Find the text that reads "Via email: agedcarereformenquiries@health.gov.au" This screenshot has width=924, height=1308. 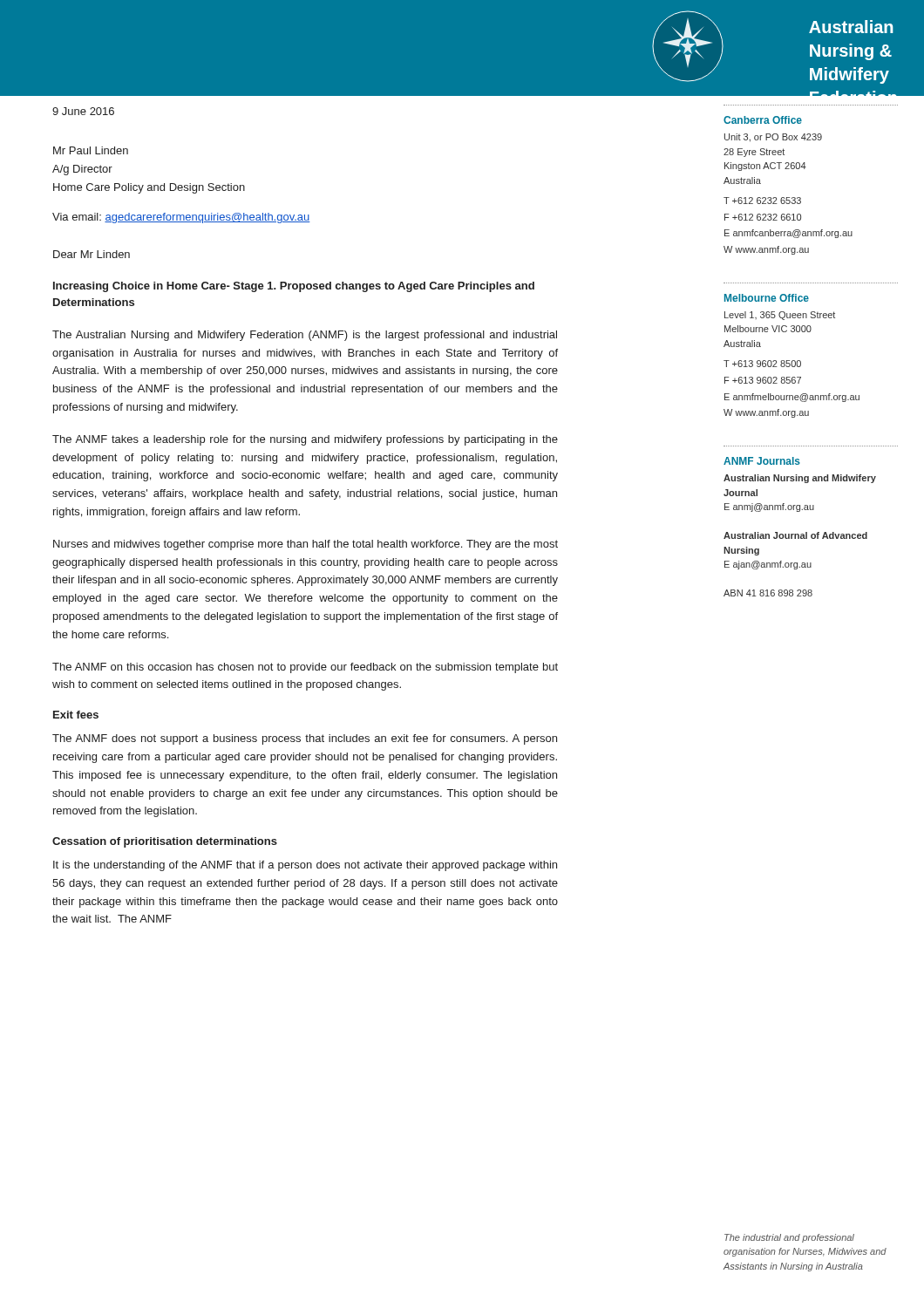point(181,217)
